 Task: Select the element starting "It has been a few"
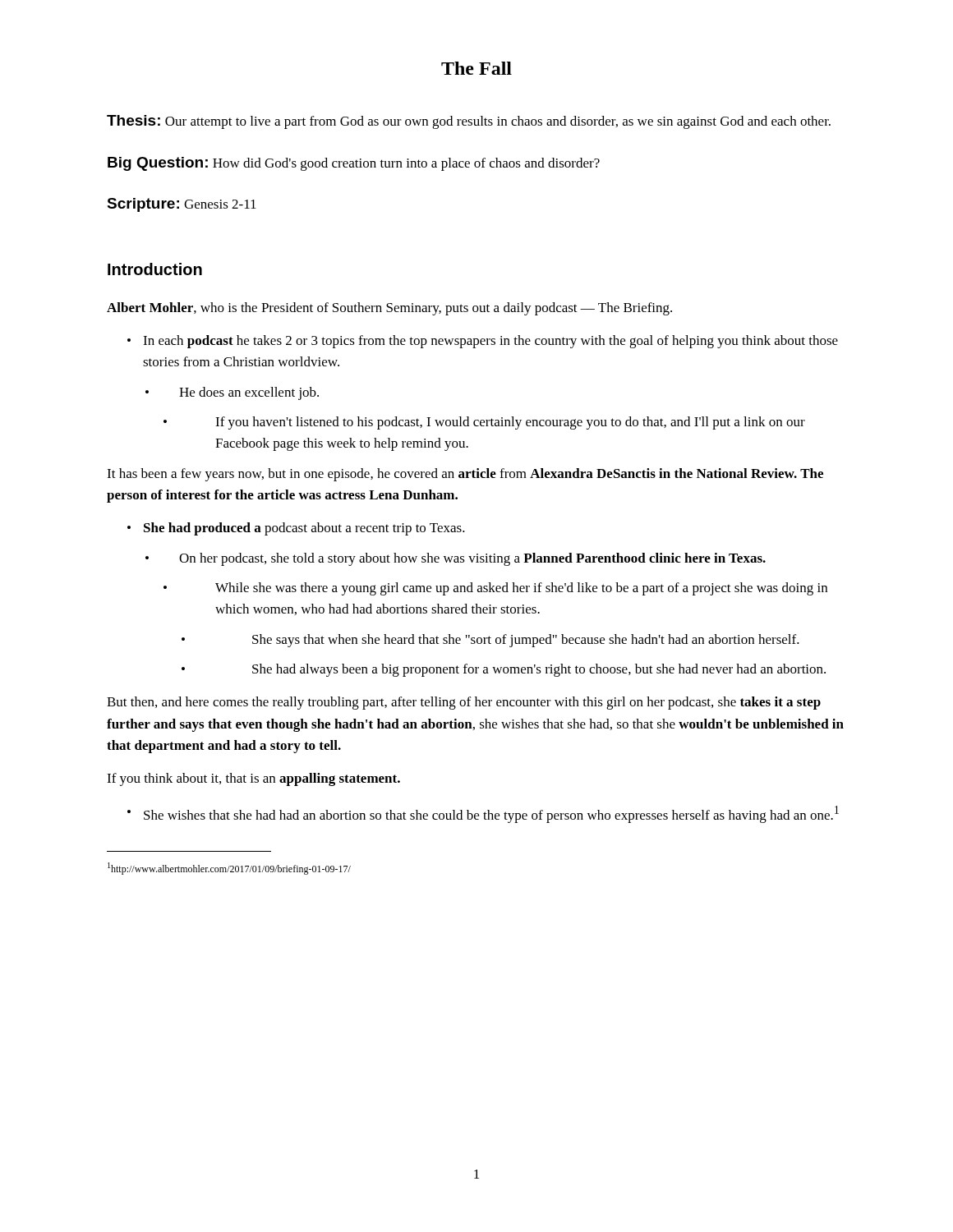pyautogui.click(x=476, y=484)
